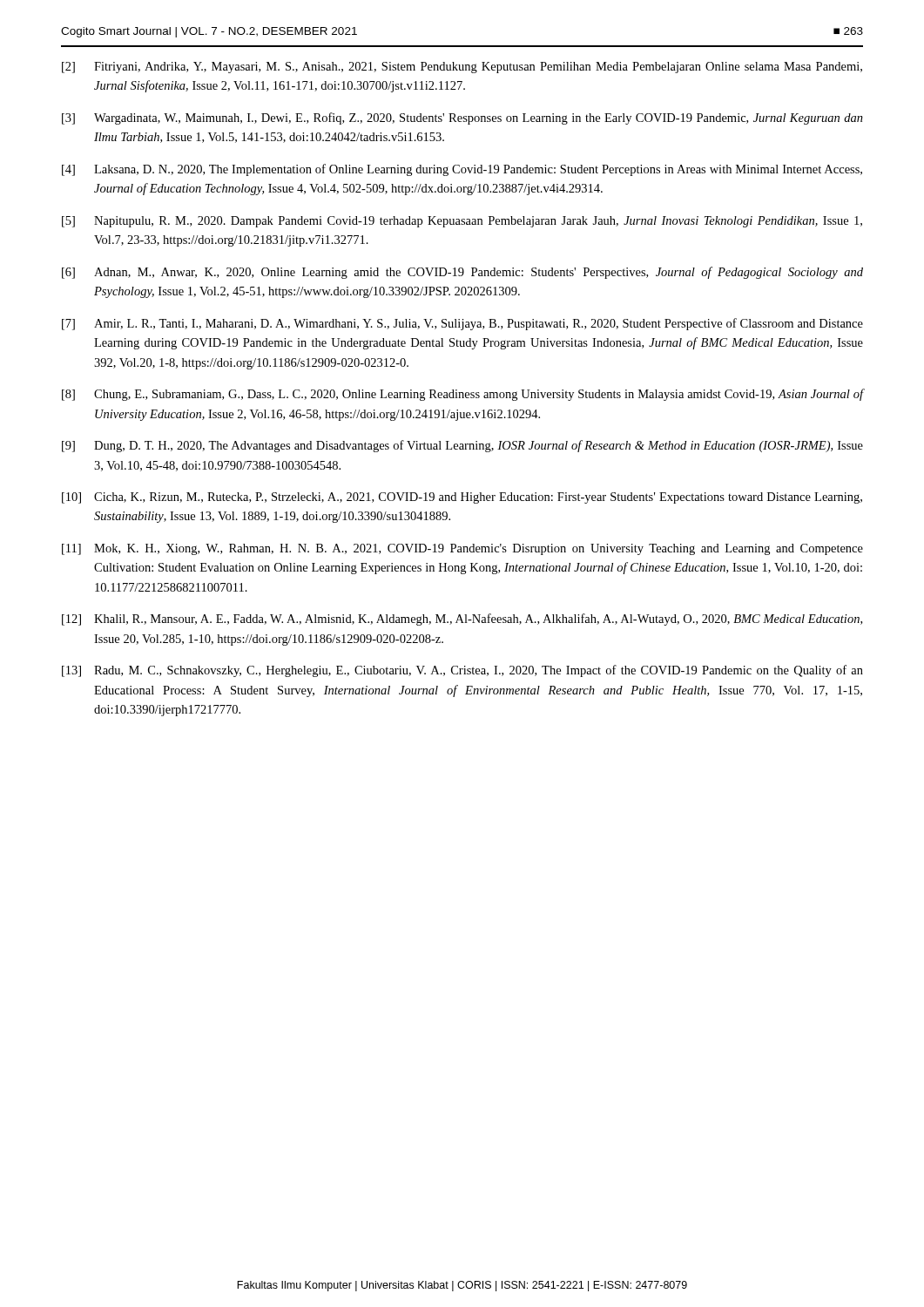Find the list item that says "[12] Khalil, R., Mansour,"
This screenshot has height=1307, width=924.
(x=462, y=629)
